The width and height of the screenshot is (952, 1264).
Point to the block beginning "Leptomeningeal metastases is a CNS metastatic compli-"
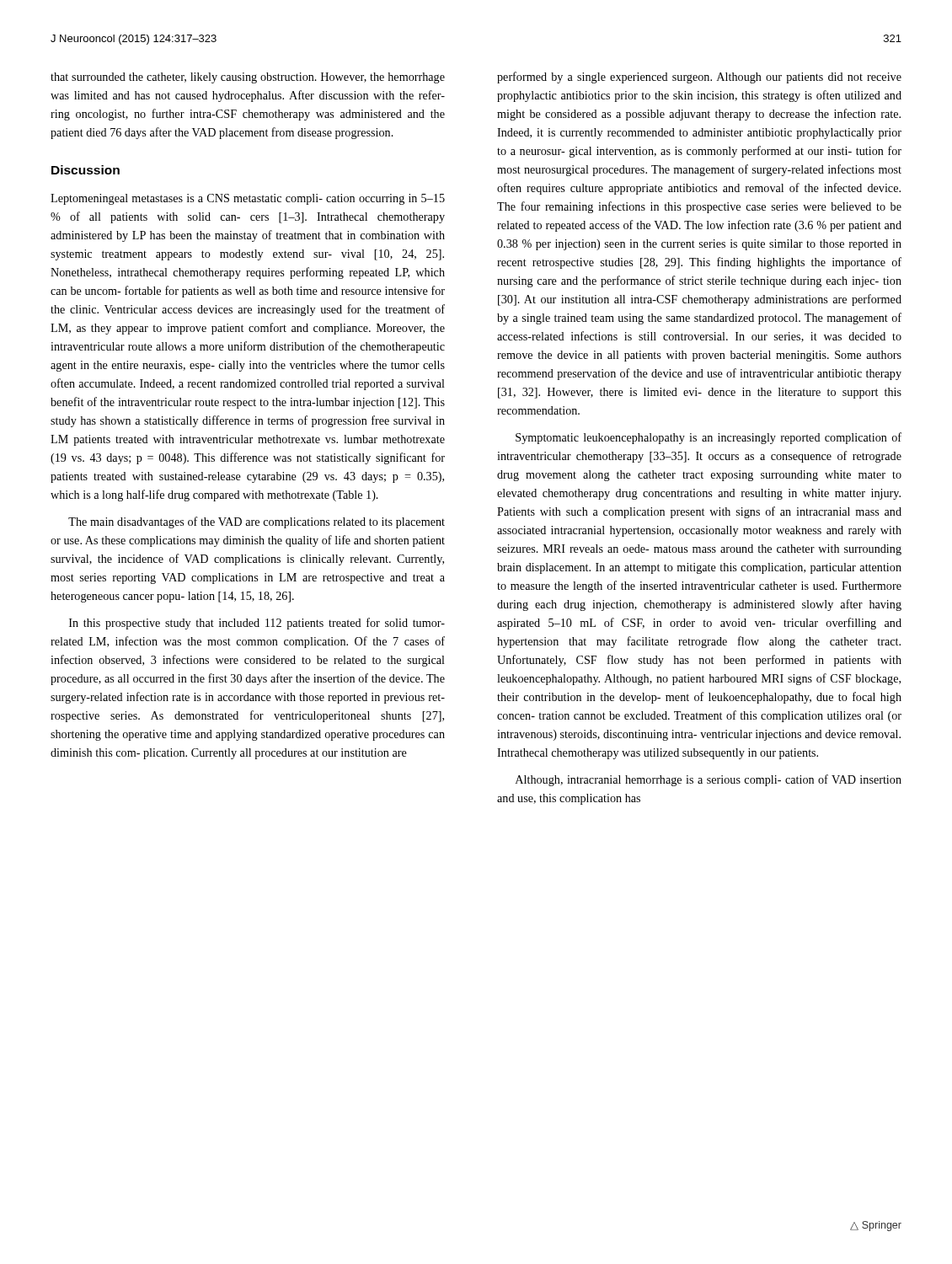point(248,475)
